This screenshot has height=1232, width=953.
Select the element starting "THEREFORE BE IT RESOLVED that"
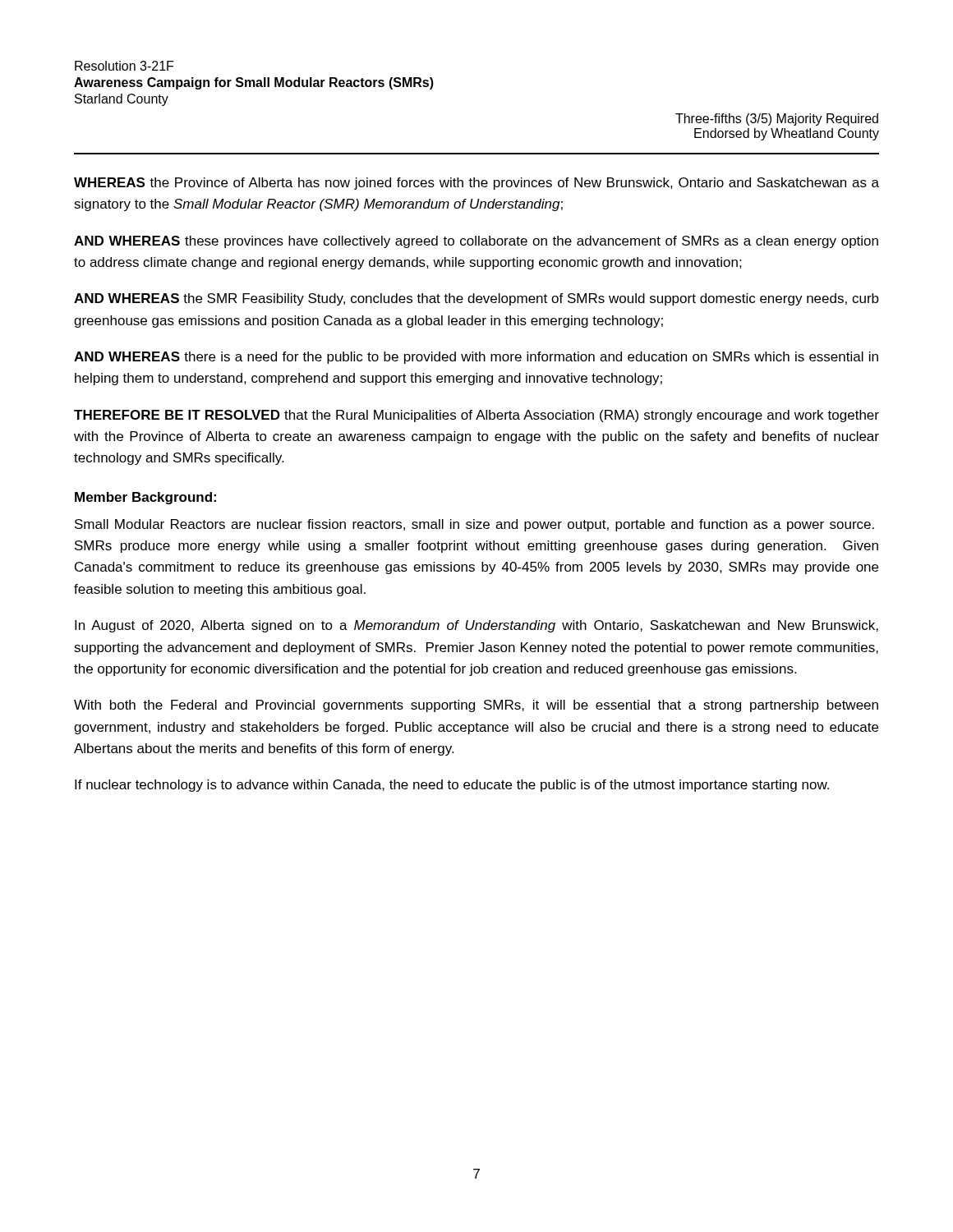tap(476, 437)
